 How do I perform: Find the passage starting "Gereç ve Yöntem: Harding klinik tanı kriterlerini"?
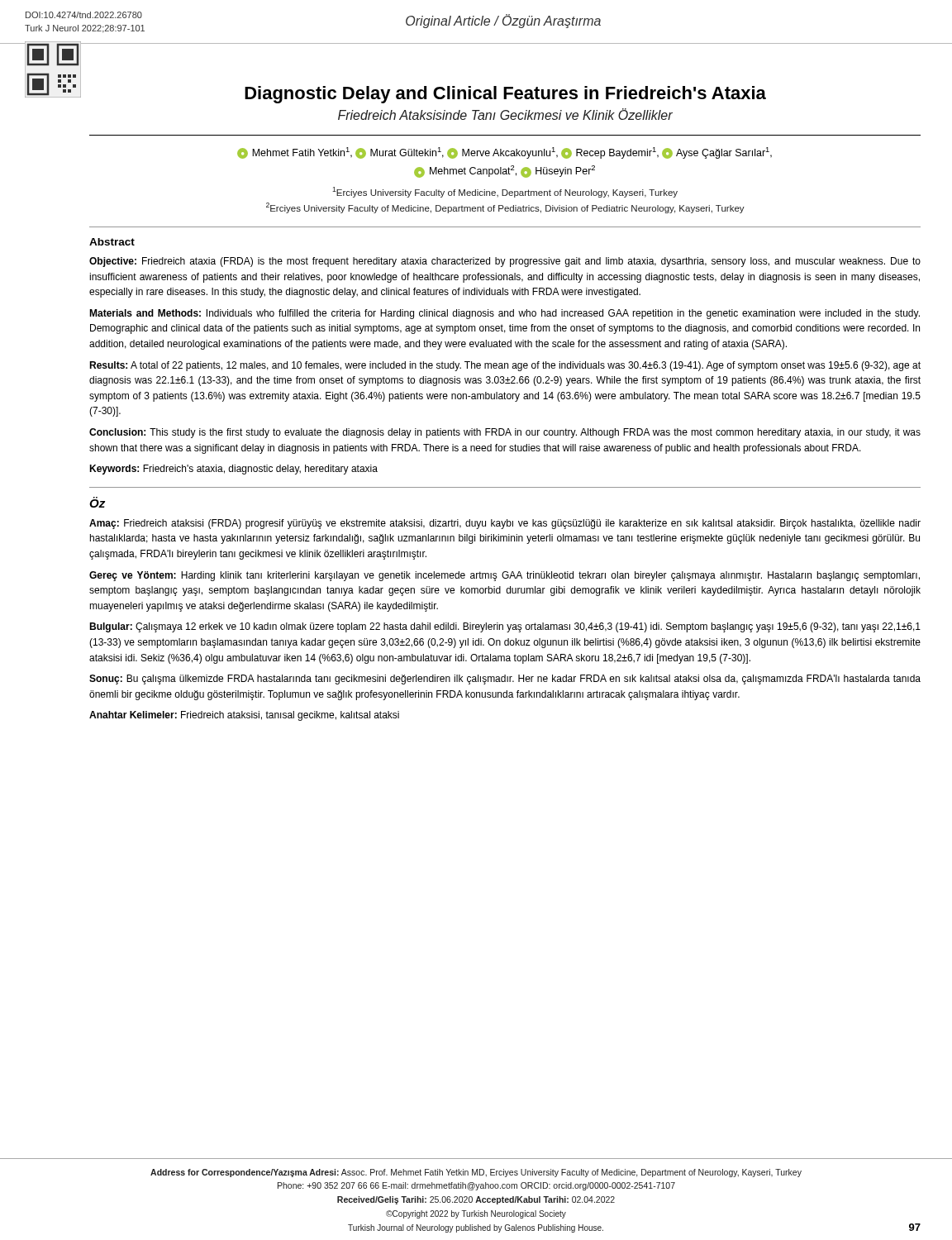click(505, 590)
